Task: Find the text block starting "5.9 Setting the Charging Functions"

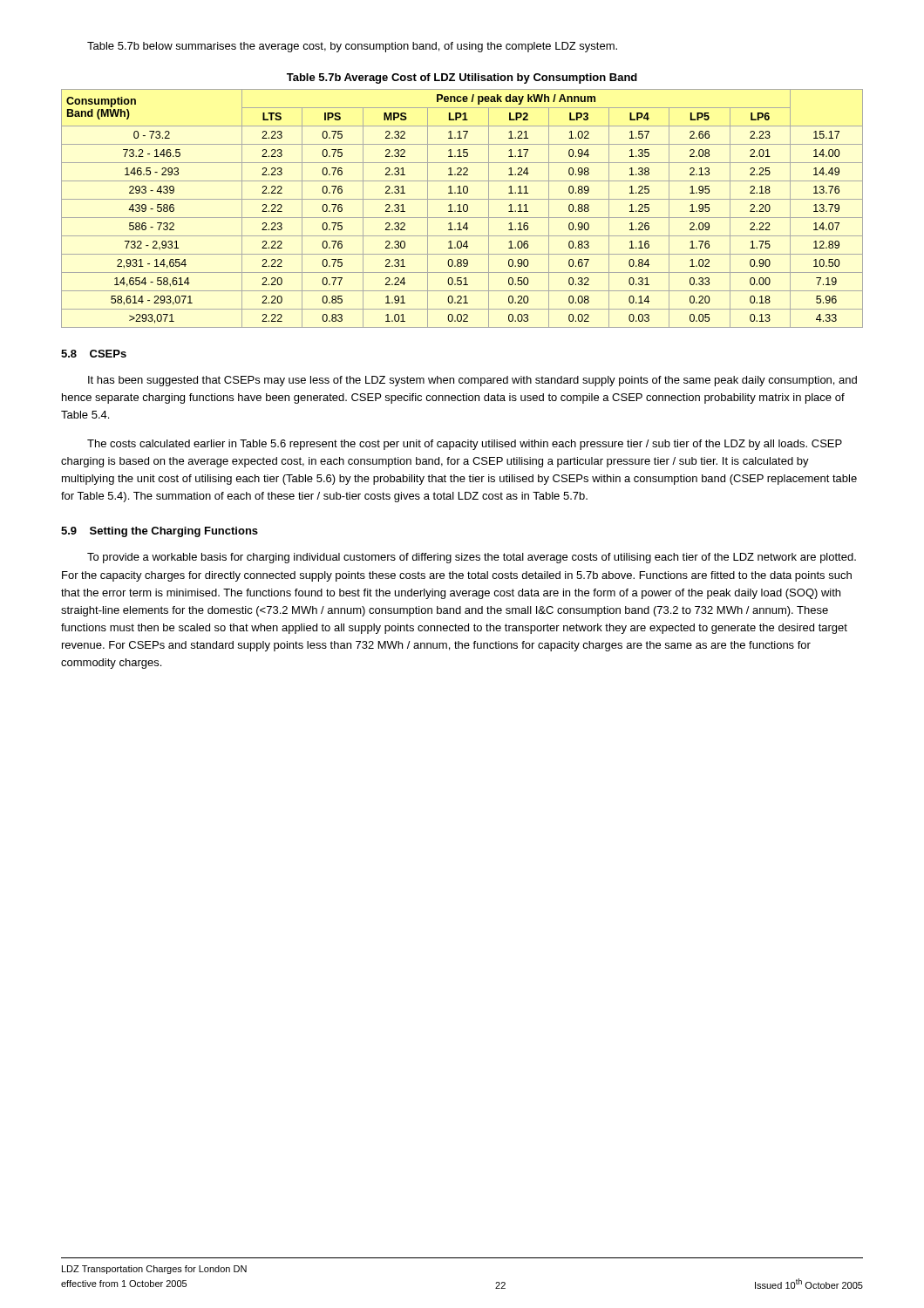Action: click(160, 532)
